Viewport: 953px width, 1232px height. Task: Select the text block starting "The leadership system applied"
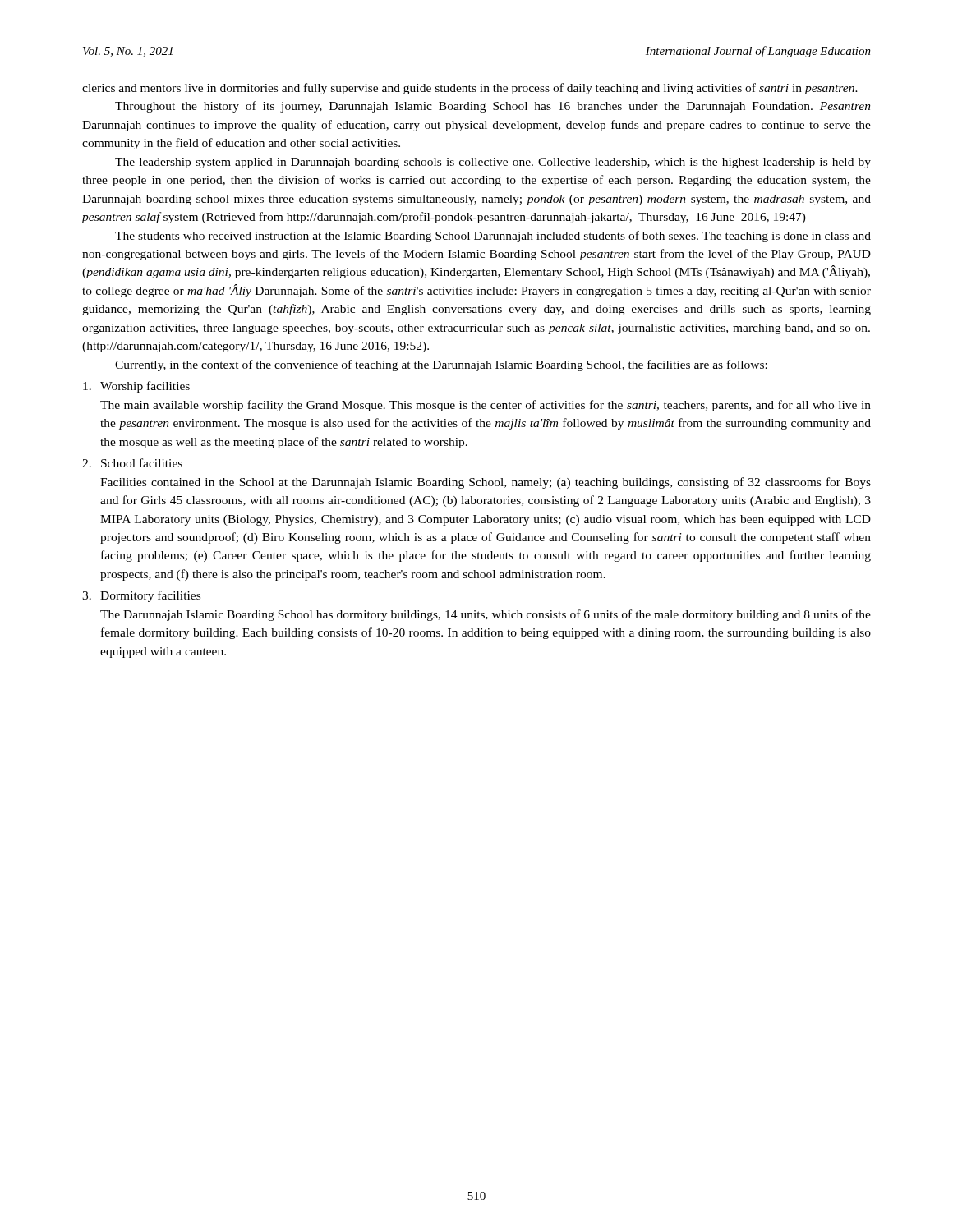476,189
